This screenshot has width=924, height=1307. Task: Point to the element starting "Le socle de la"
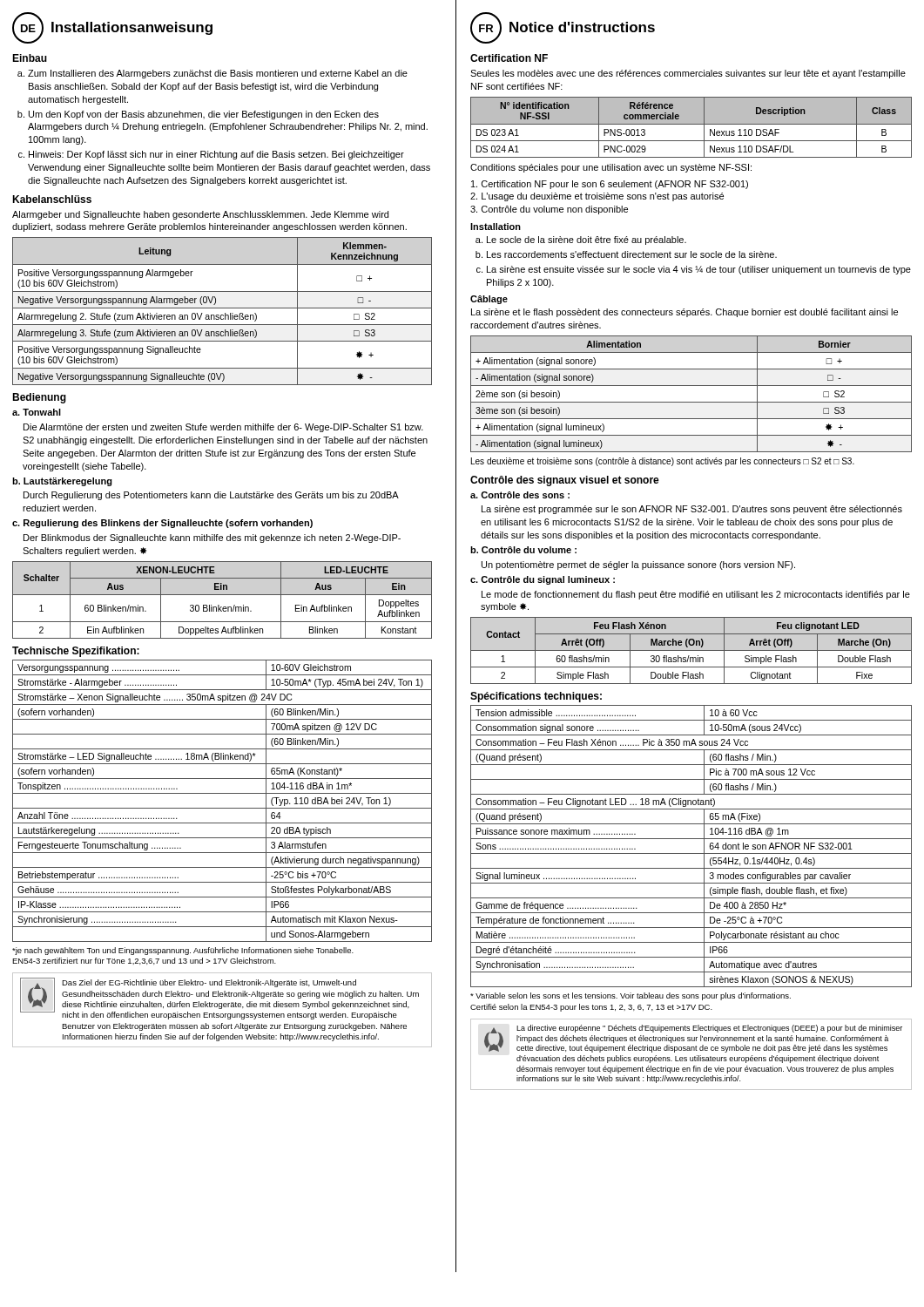[691, 261]
